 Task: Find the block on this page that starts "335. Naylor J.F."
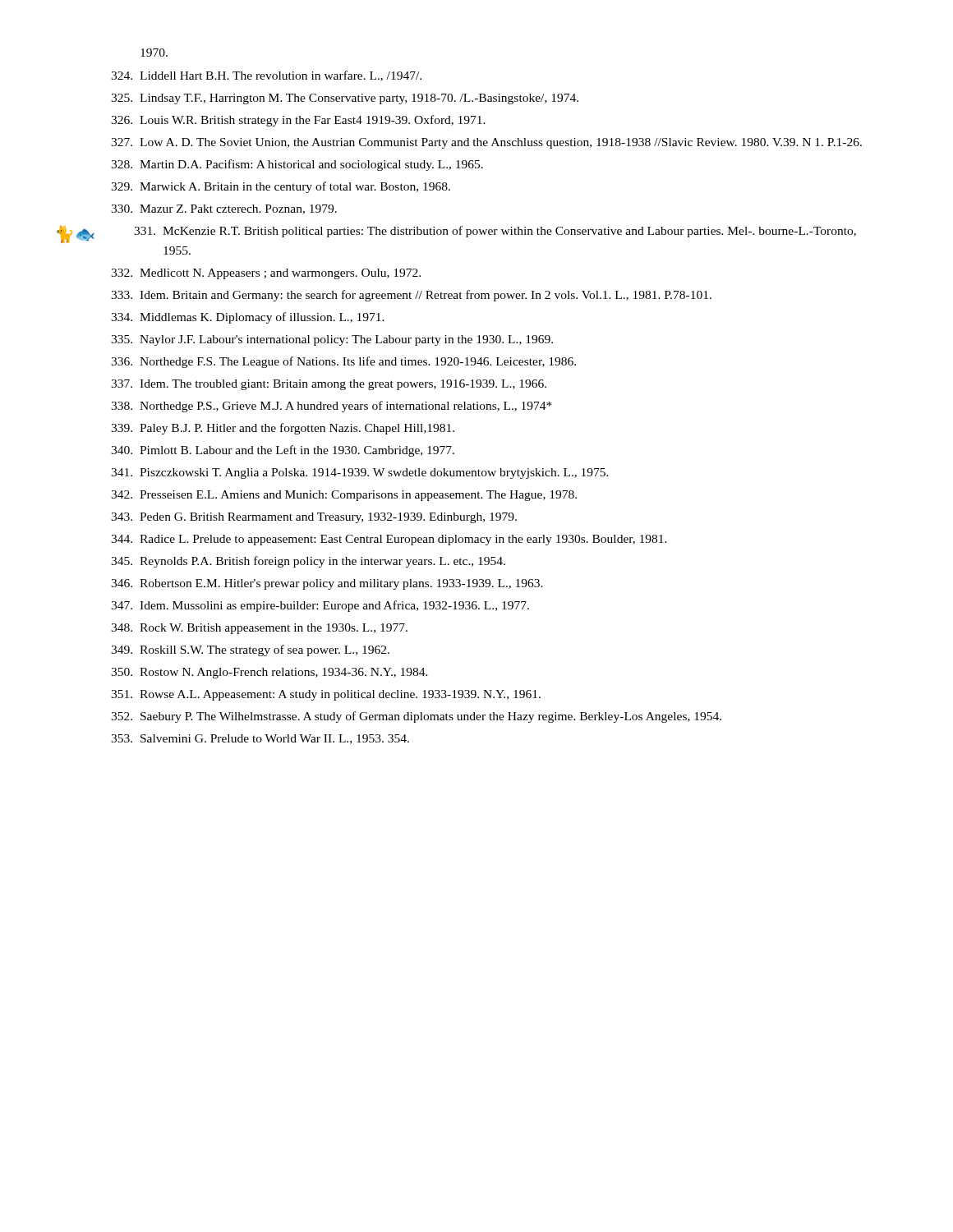[485, 339]
